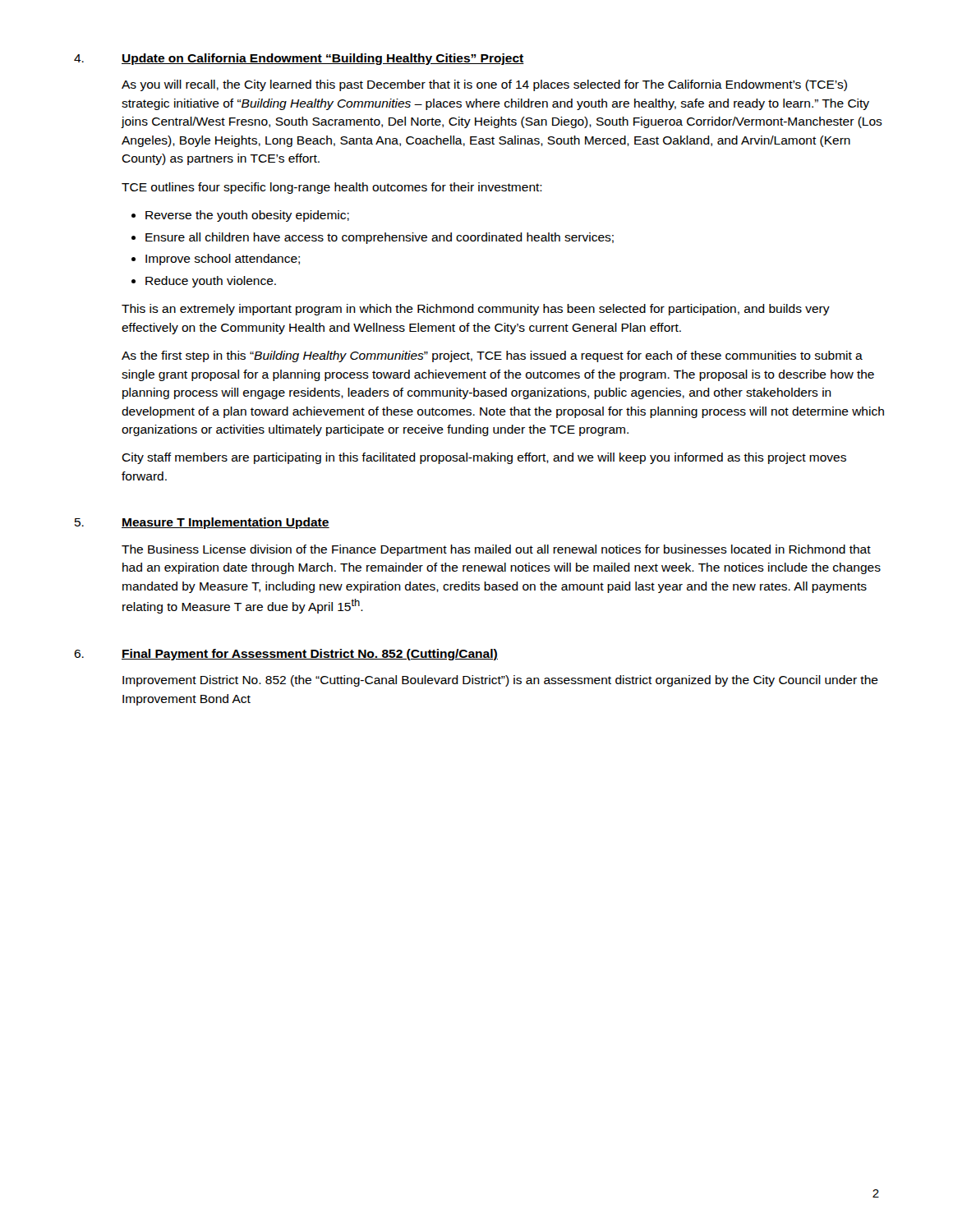Navigate to the passage starting "Ensure all children have access"
This screenshot has height=1232, width=953.
[x=380, y=237]
